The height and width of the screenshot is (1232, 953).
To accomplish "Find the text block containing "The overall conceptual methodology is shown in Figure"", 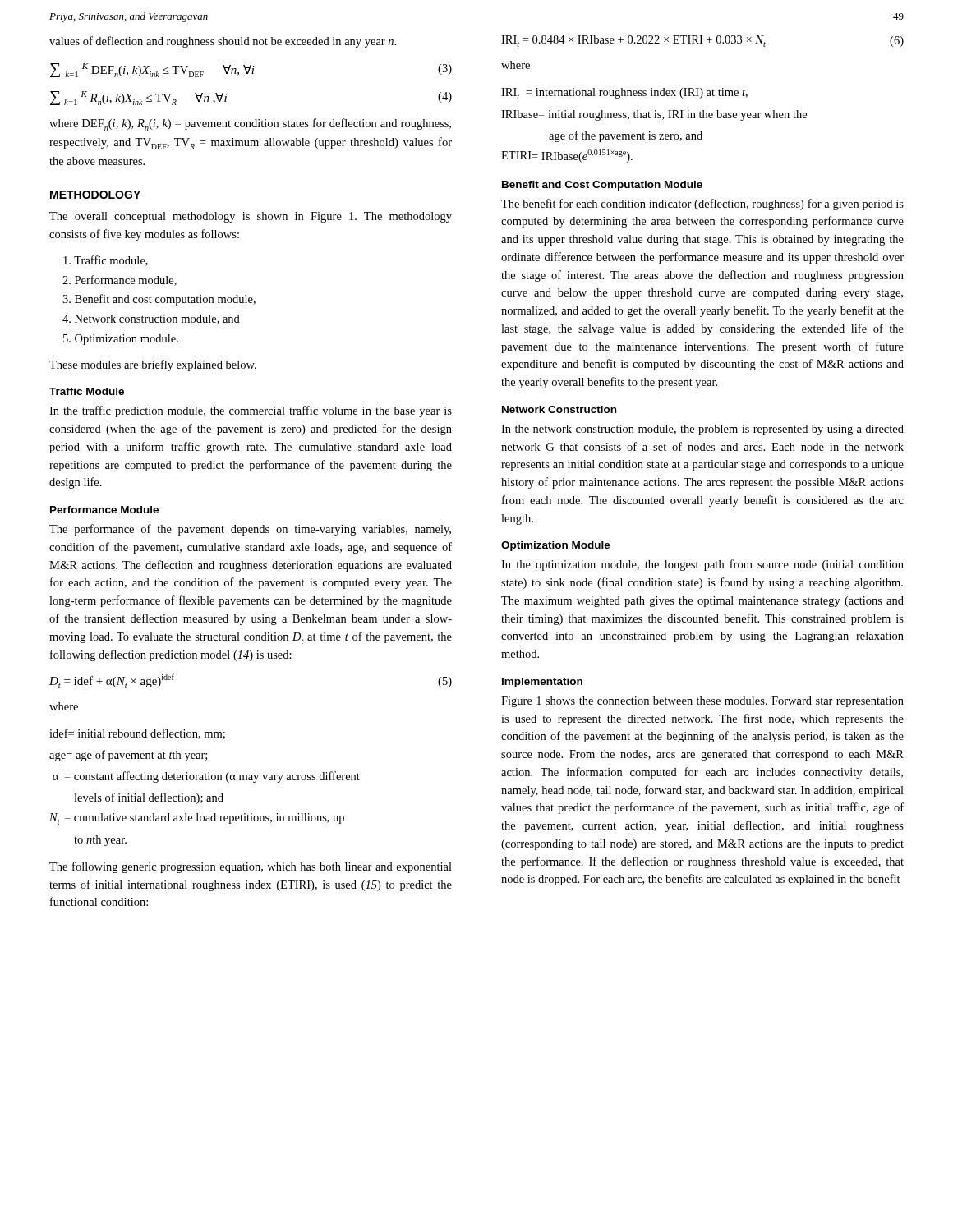I will (x=251, y=226).
